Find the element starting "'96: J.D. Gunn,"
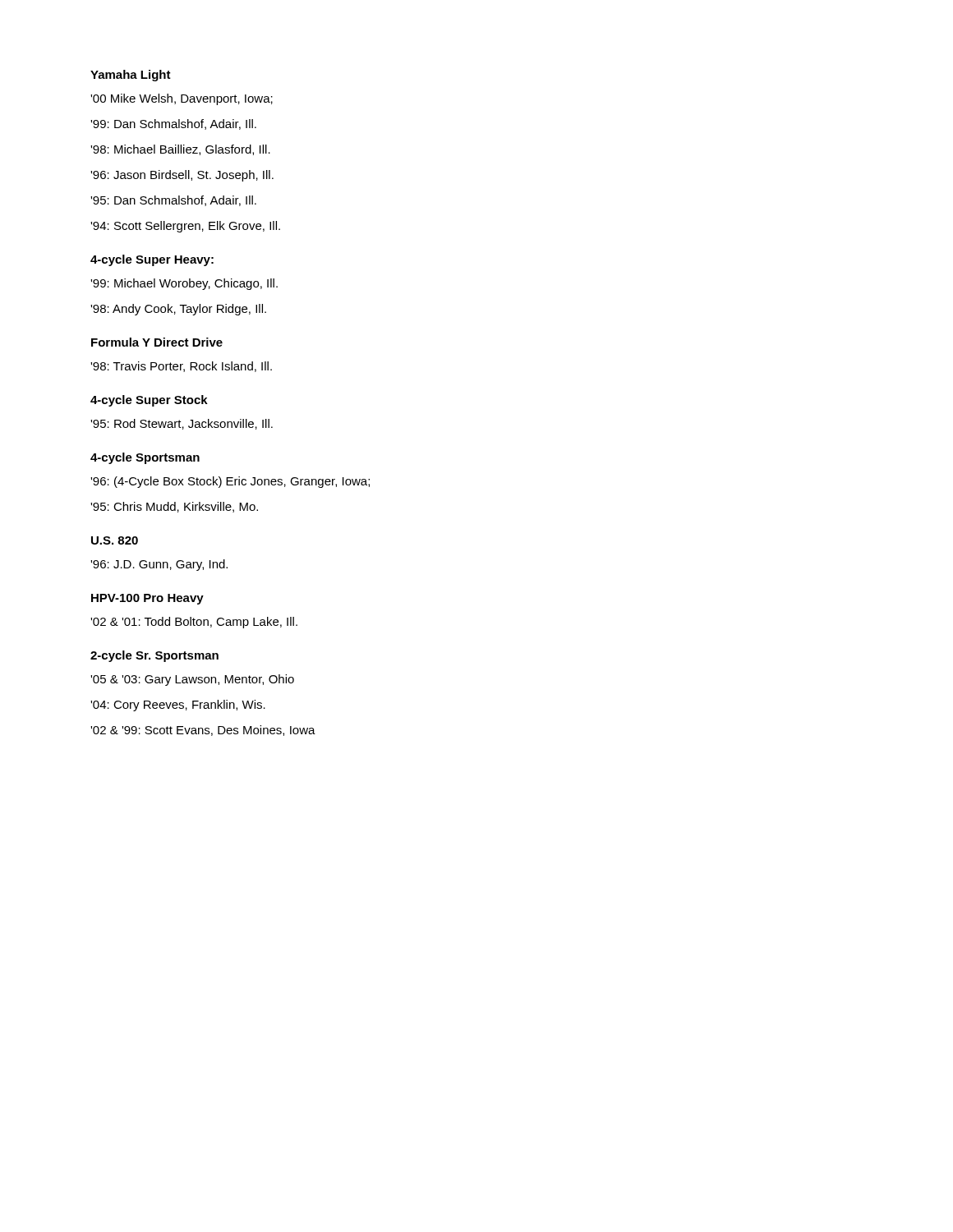Screen dimensions: 1232x953 (160, 564)
